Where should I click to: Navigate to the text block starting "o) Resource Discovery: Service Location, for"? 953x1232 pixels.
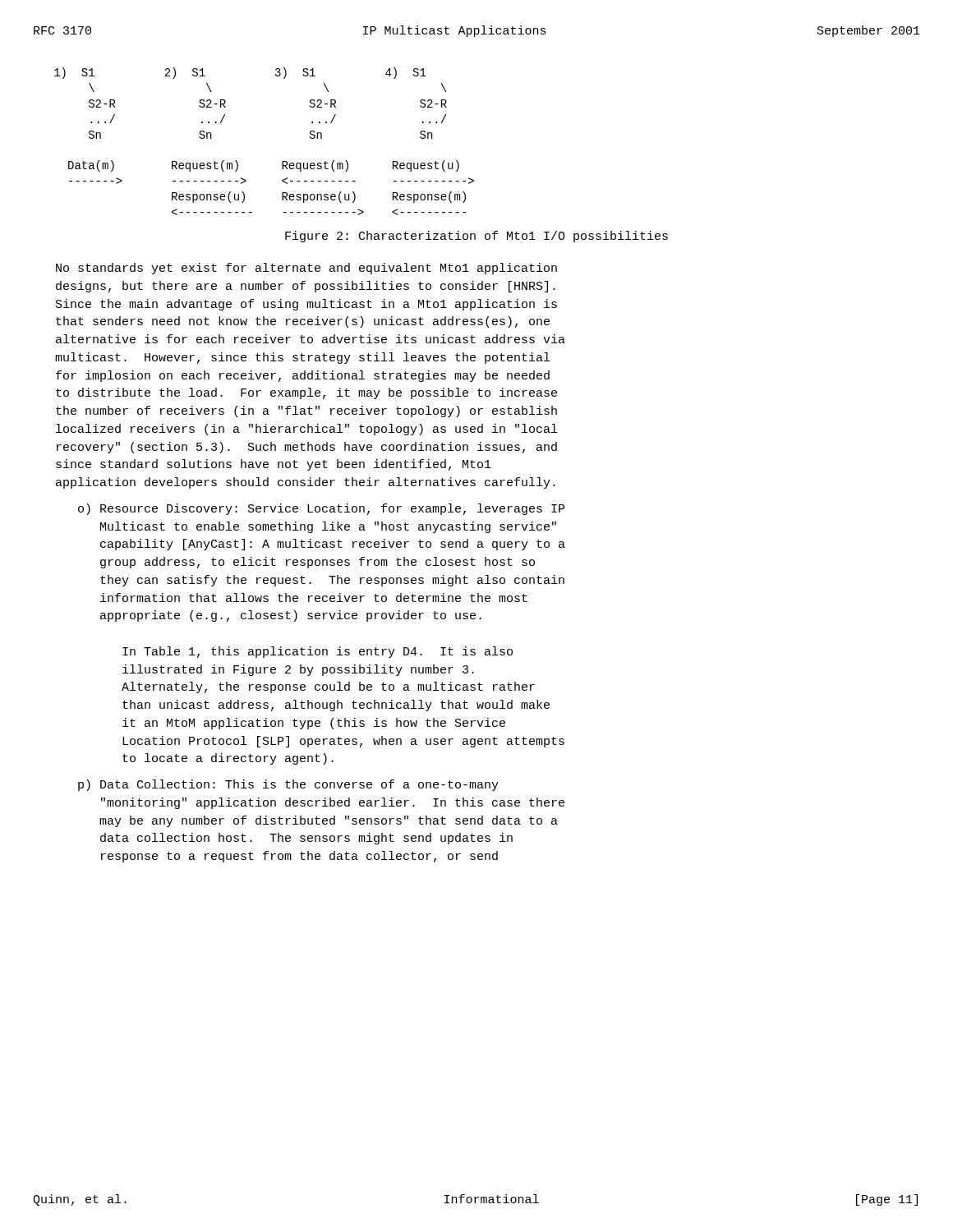[x=321, y=509]
